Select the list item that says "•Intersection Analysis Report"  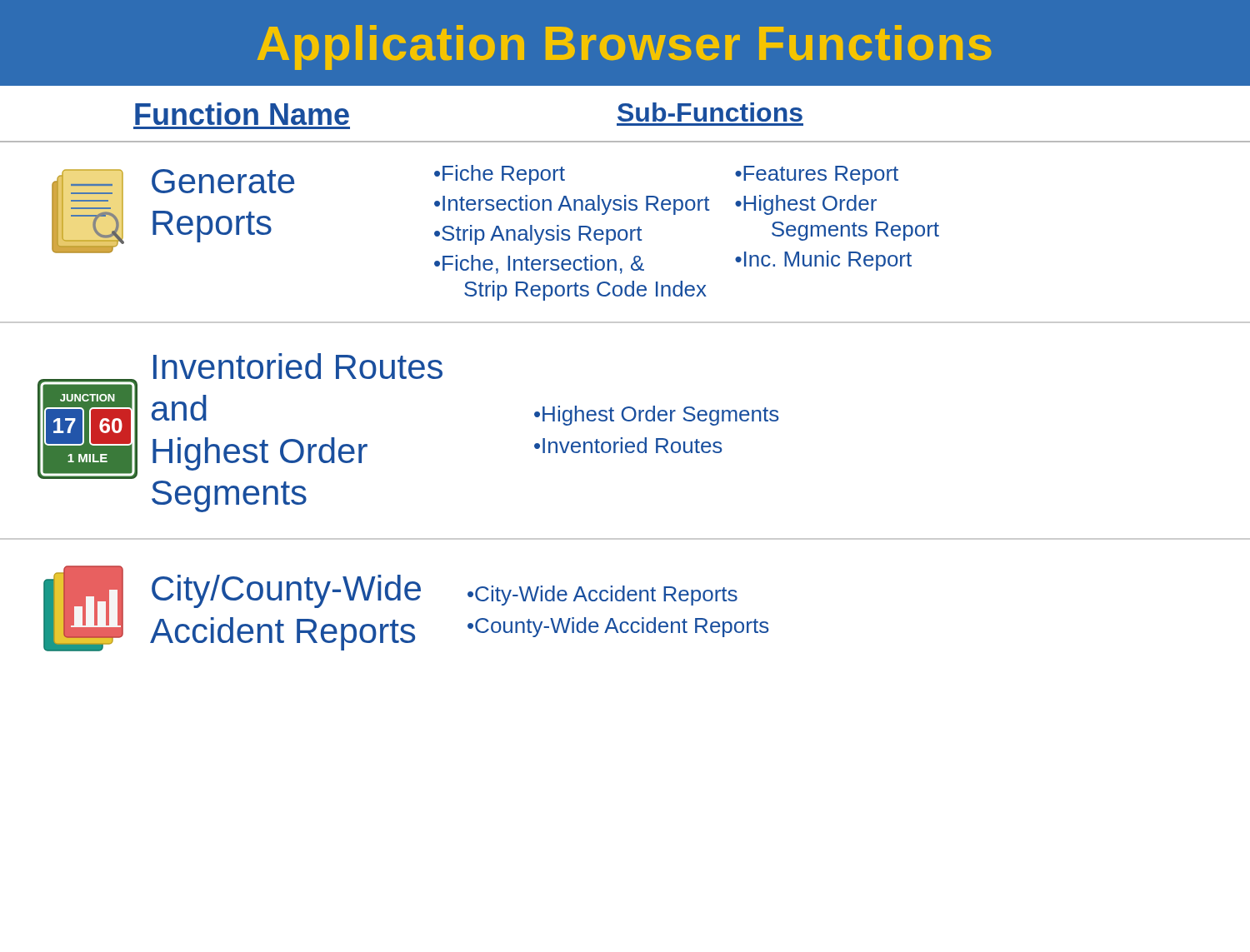571,203
